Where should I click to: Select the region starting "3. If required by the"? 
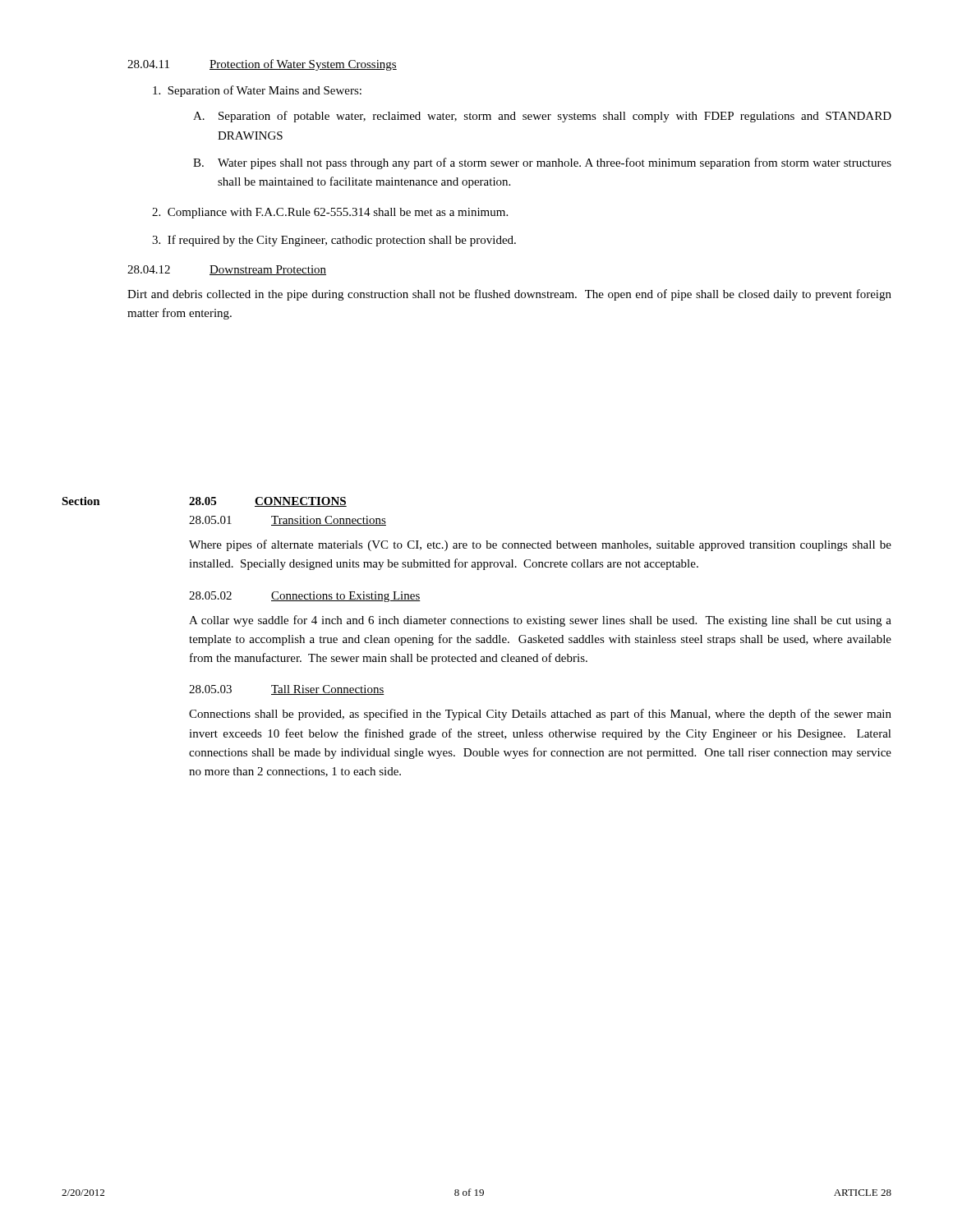pyautogui.click(x=334, y=239)
